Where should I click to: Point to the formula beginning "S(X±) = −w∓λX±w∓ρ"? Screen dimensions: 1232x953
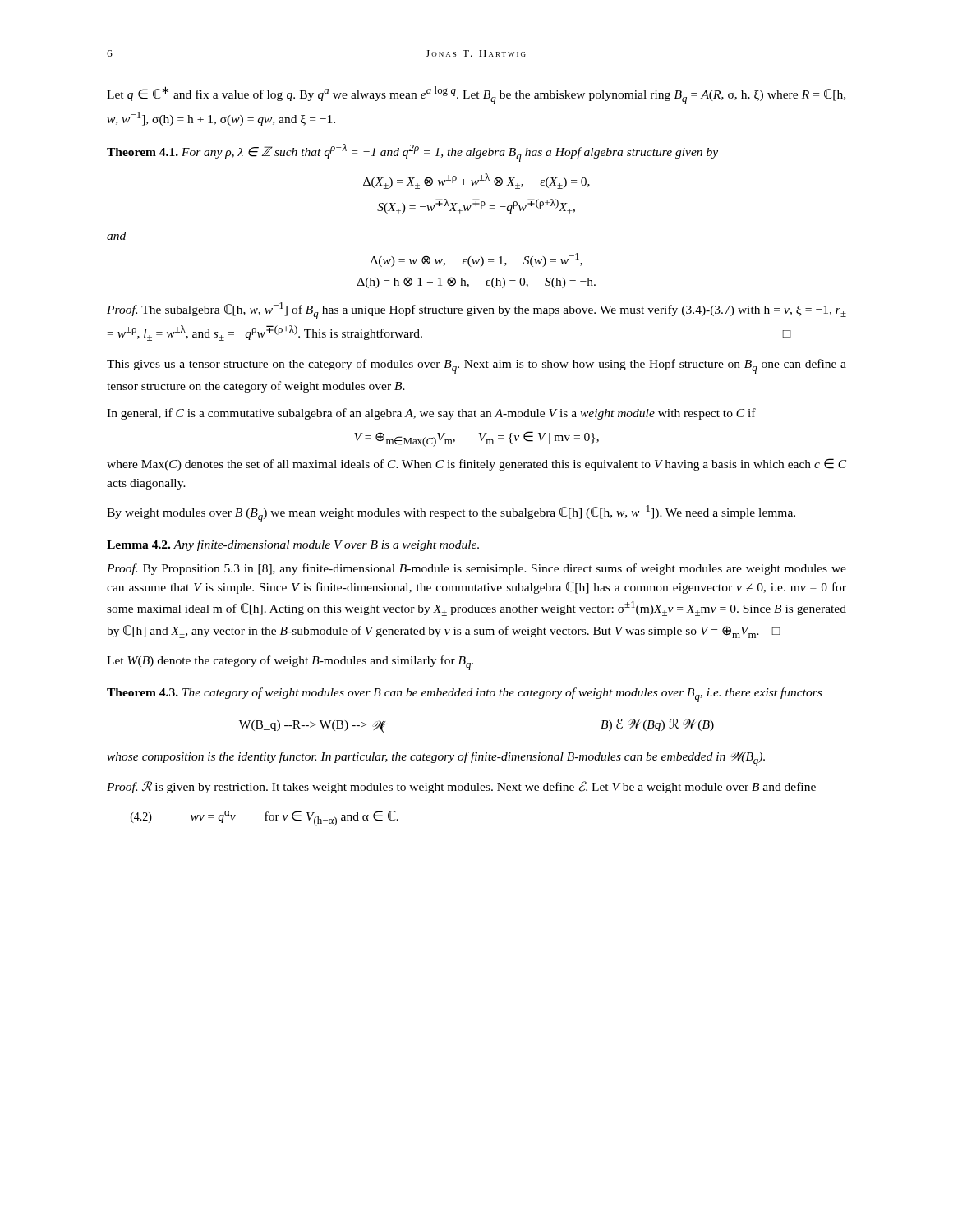(x=476, y=207)
